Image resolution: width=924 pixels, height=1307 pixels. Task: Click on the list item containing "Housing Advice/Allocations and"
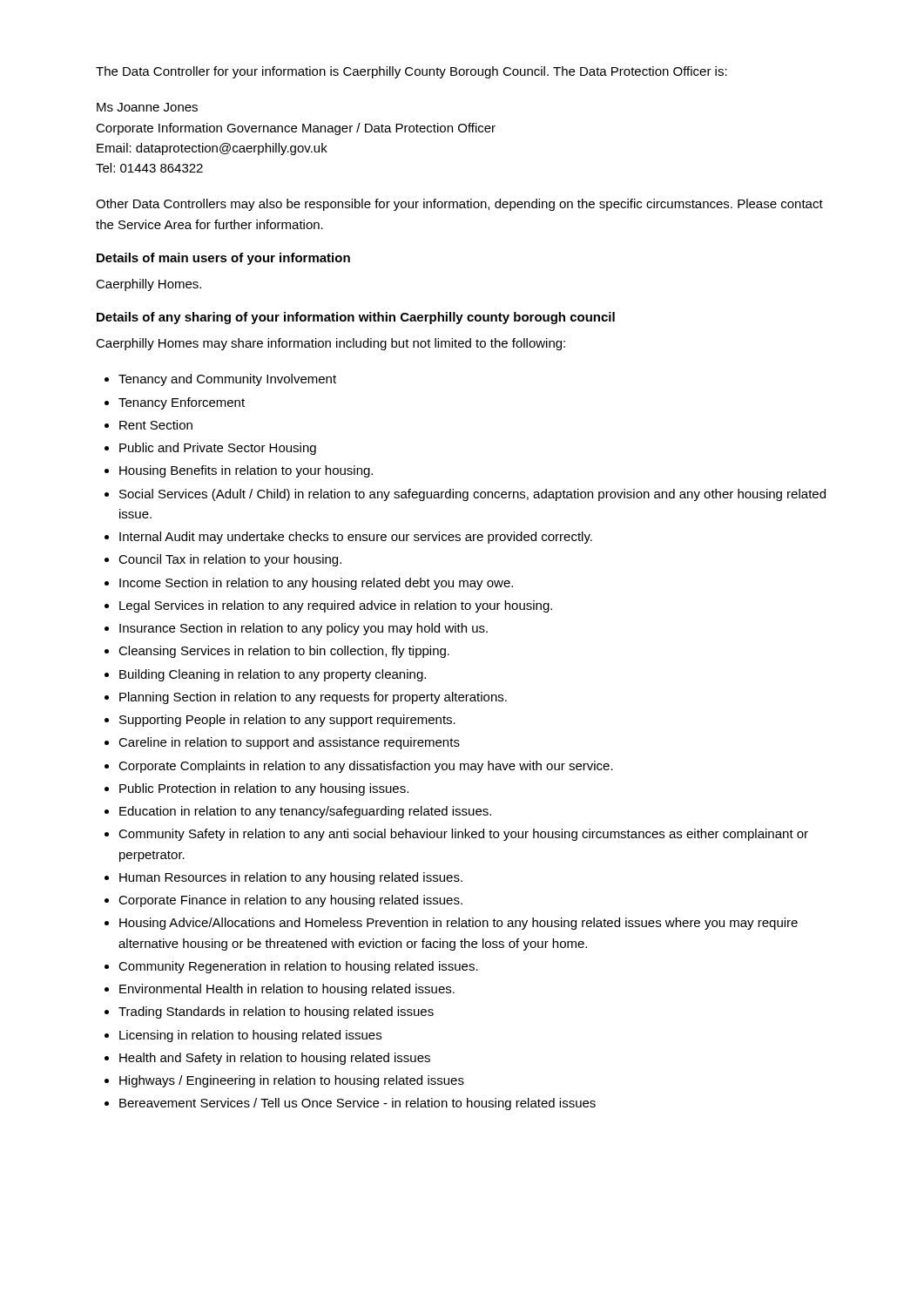tap(458, 933)
